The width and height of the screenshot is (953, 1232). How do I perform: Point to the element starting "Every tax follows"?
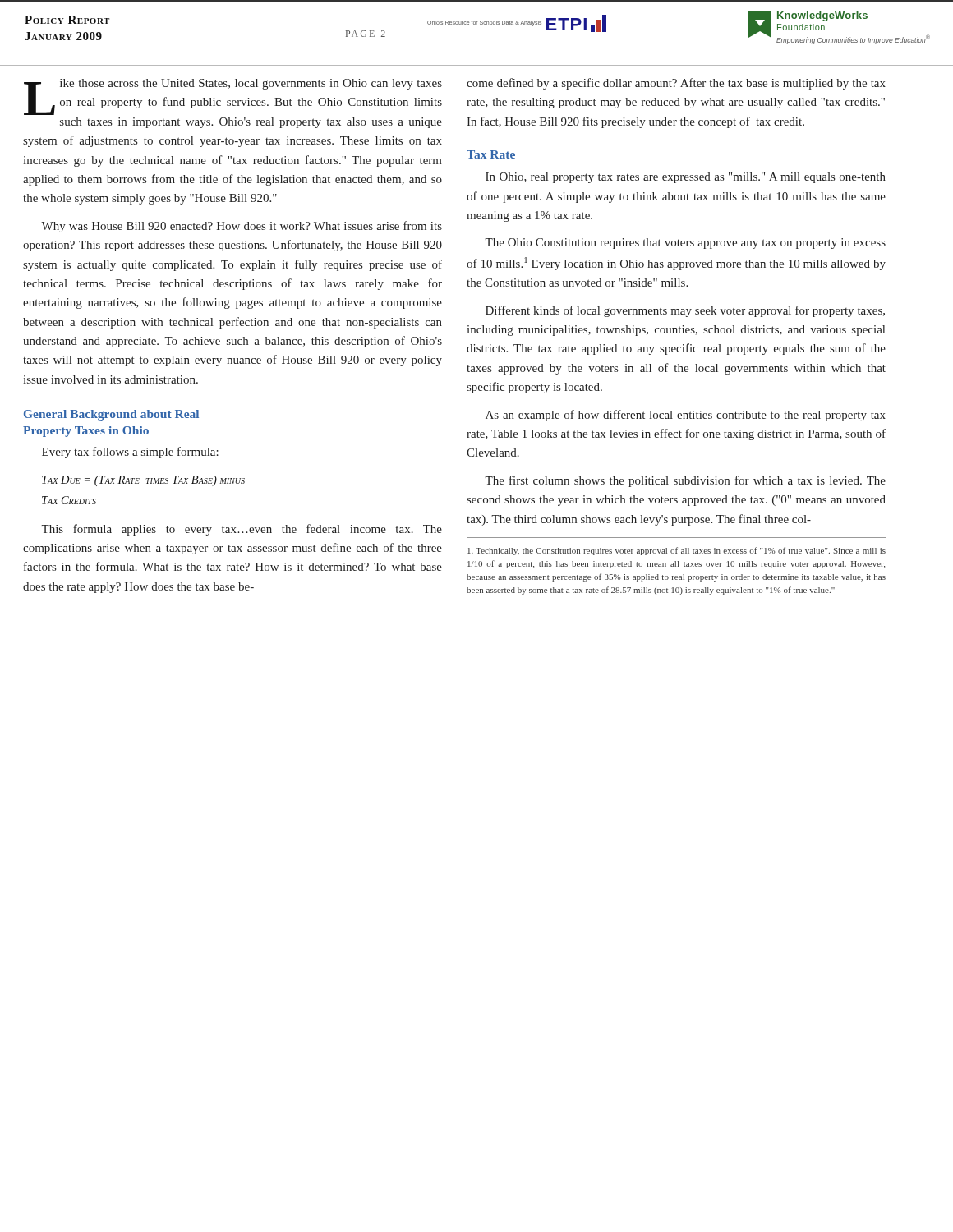coord(130,451)
